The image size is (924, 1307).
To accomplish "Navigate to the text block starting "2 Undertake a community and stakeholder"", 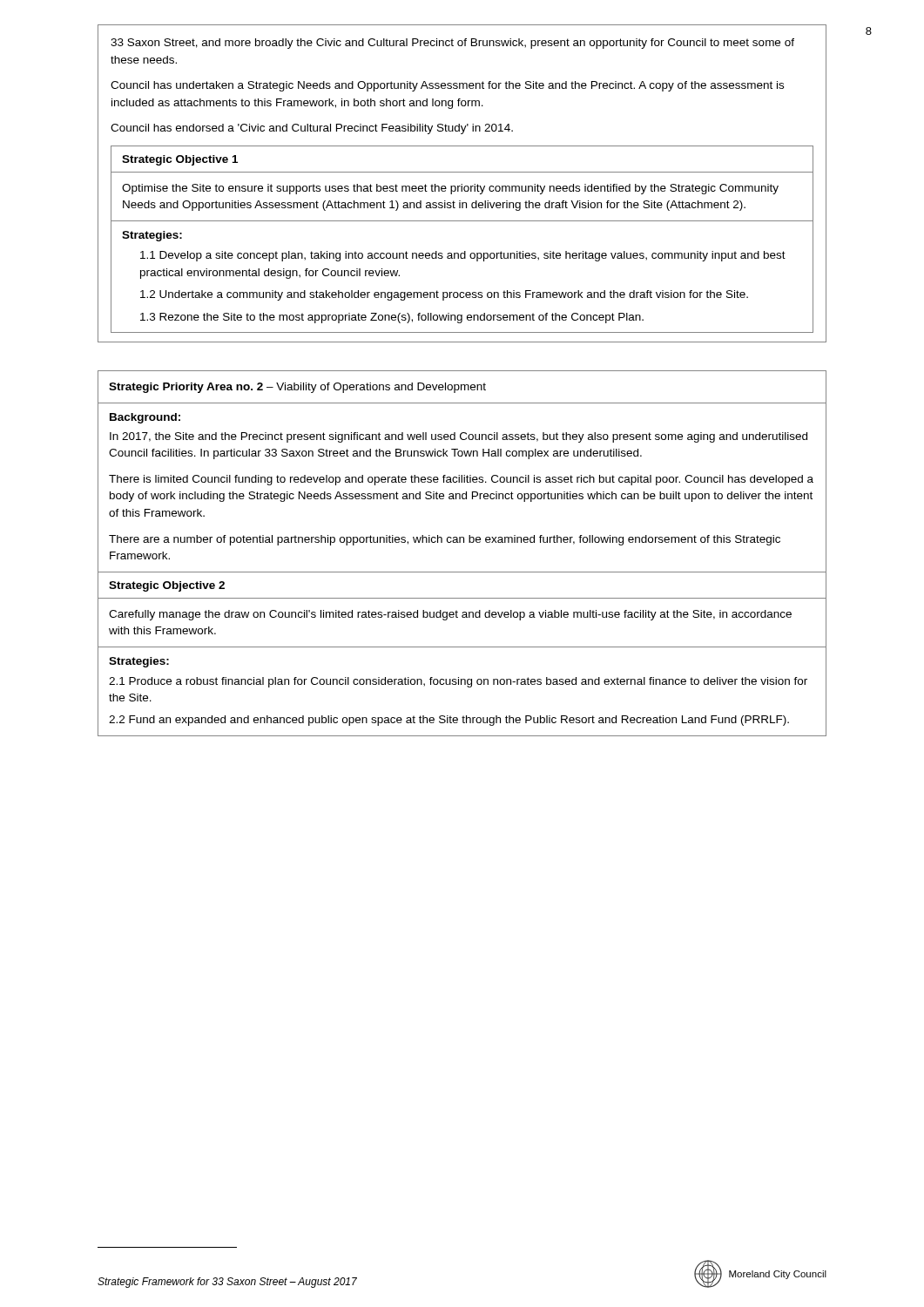I will coord(444,294).
